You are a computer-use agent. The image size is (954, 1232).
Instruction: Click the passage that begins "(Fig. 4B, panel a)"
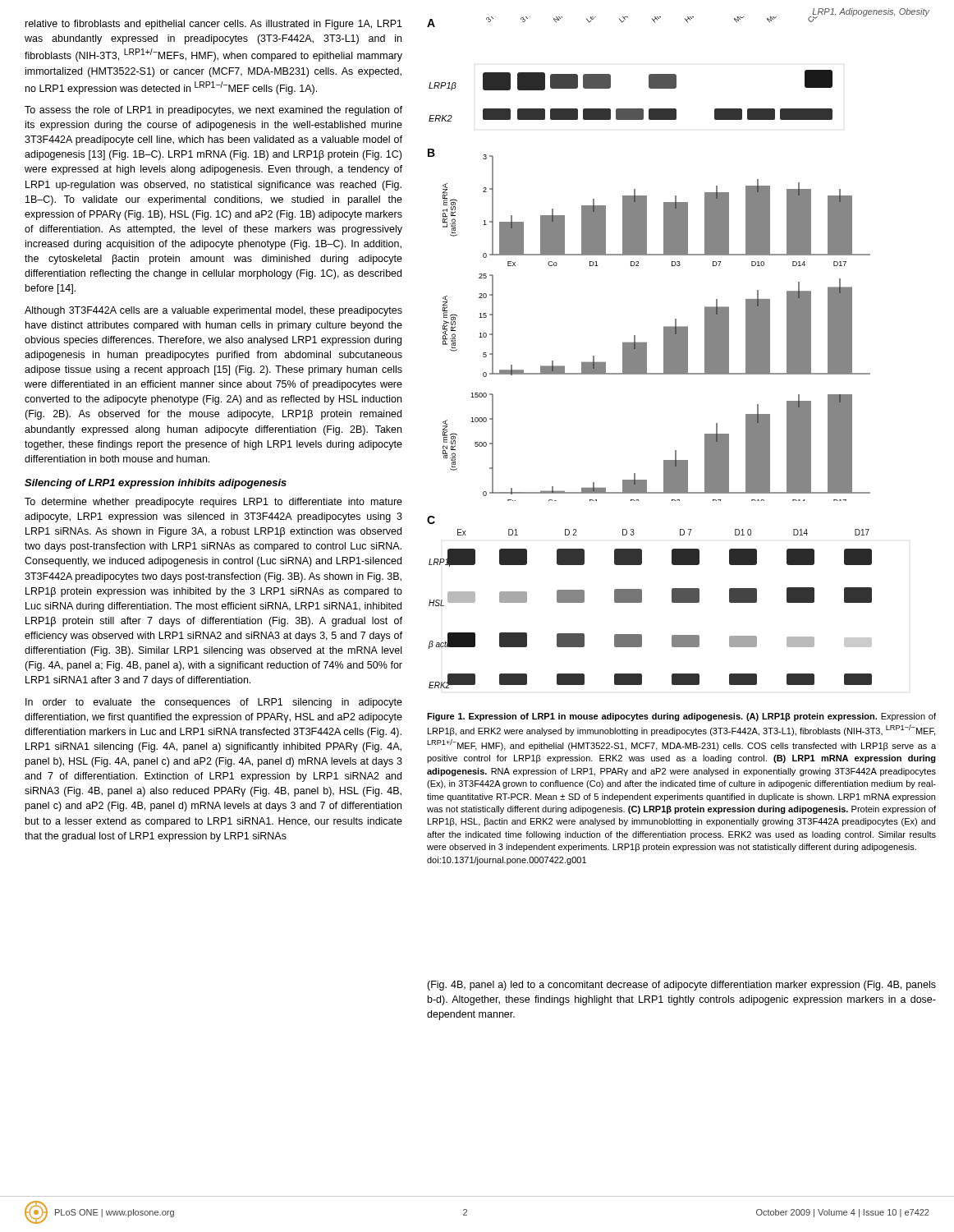coord(681,1000)
